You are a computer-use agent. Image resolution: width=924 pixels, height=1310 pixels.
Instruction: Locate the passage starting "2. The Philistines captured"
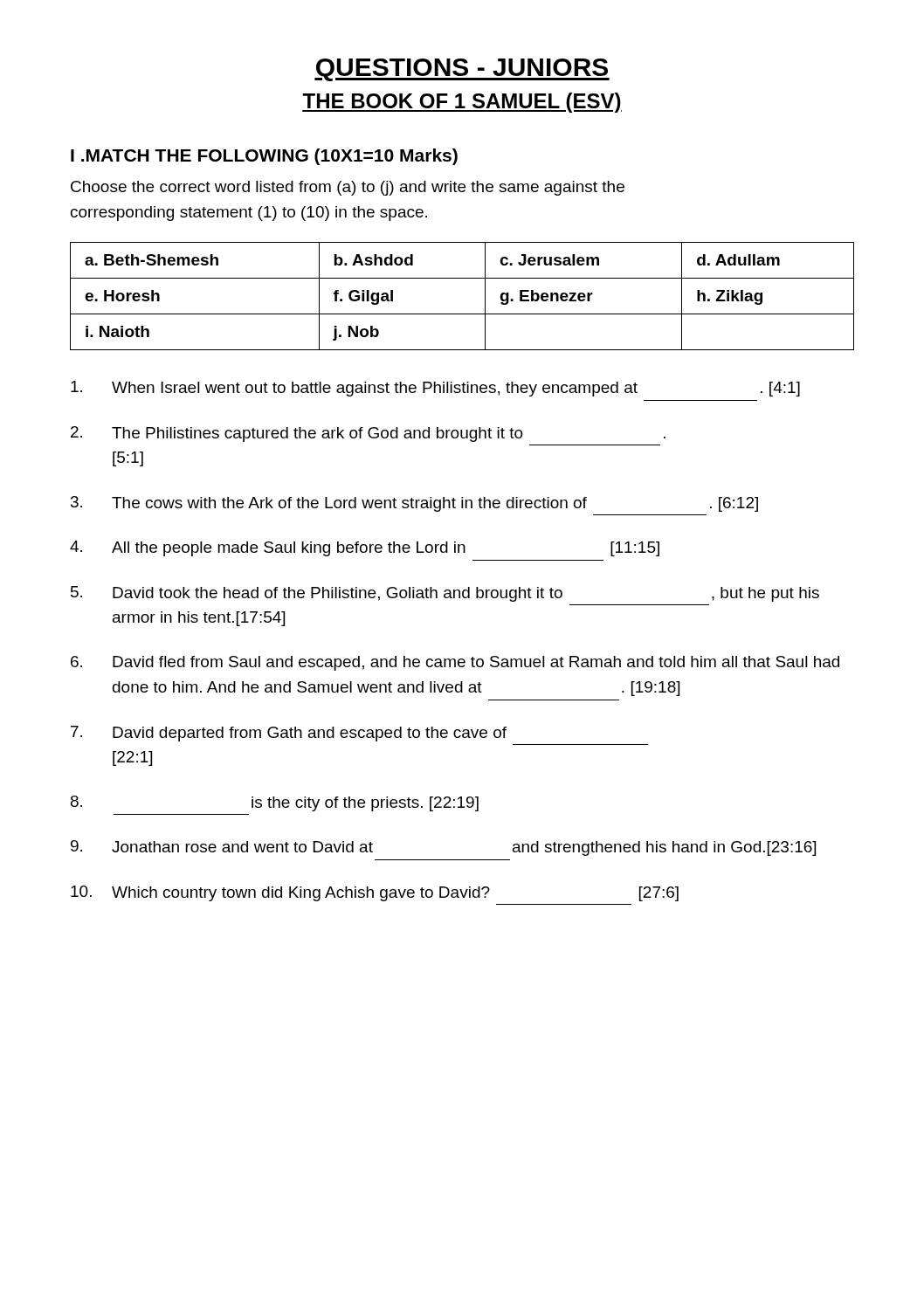[x=462, y=445]
